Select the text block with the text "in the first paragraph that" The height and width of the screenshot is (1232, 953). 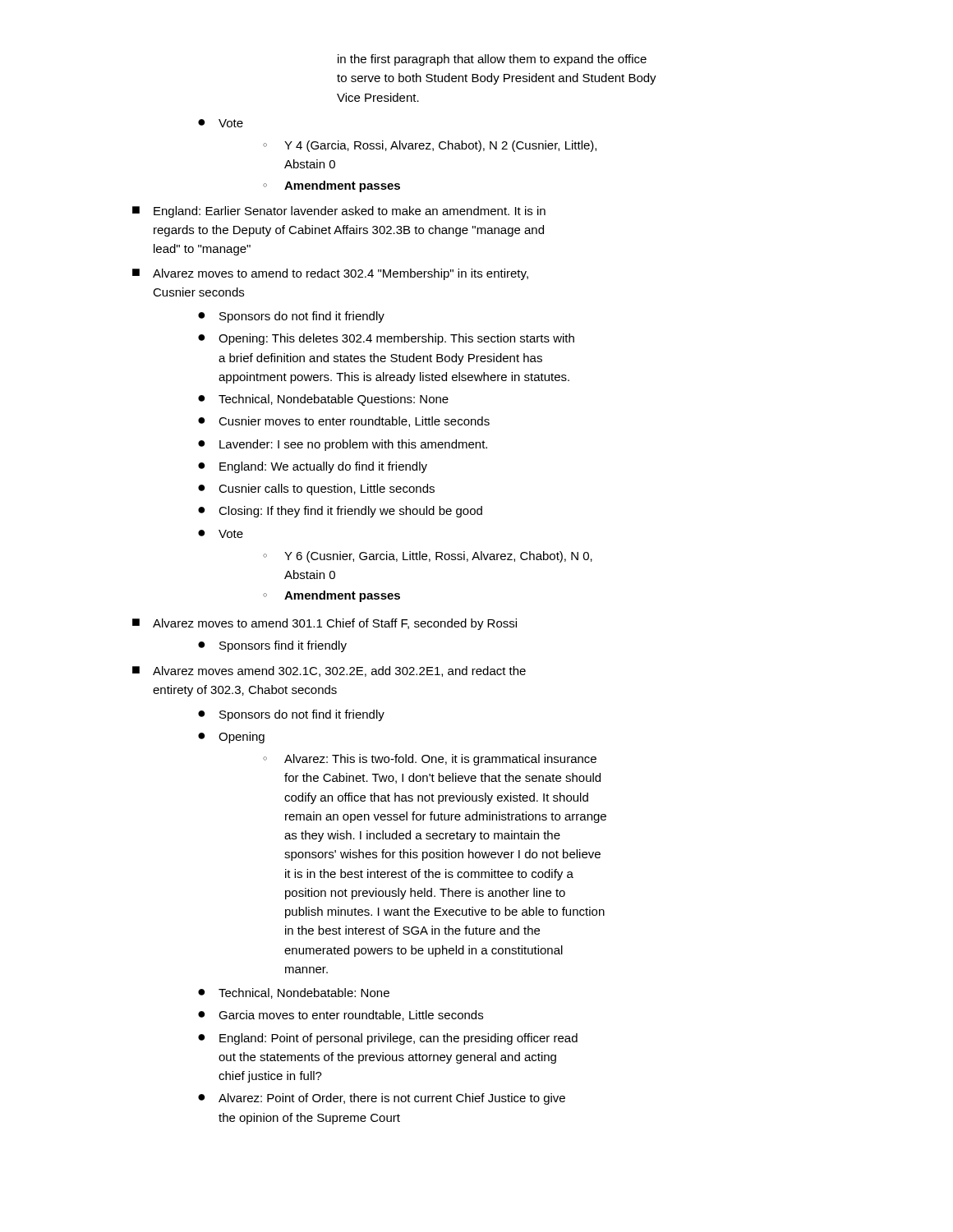pyautogui.click(x=496, y=78)
